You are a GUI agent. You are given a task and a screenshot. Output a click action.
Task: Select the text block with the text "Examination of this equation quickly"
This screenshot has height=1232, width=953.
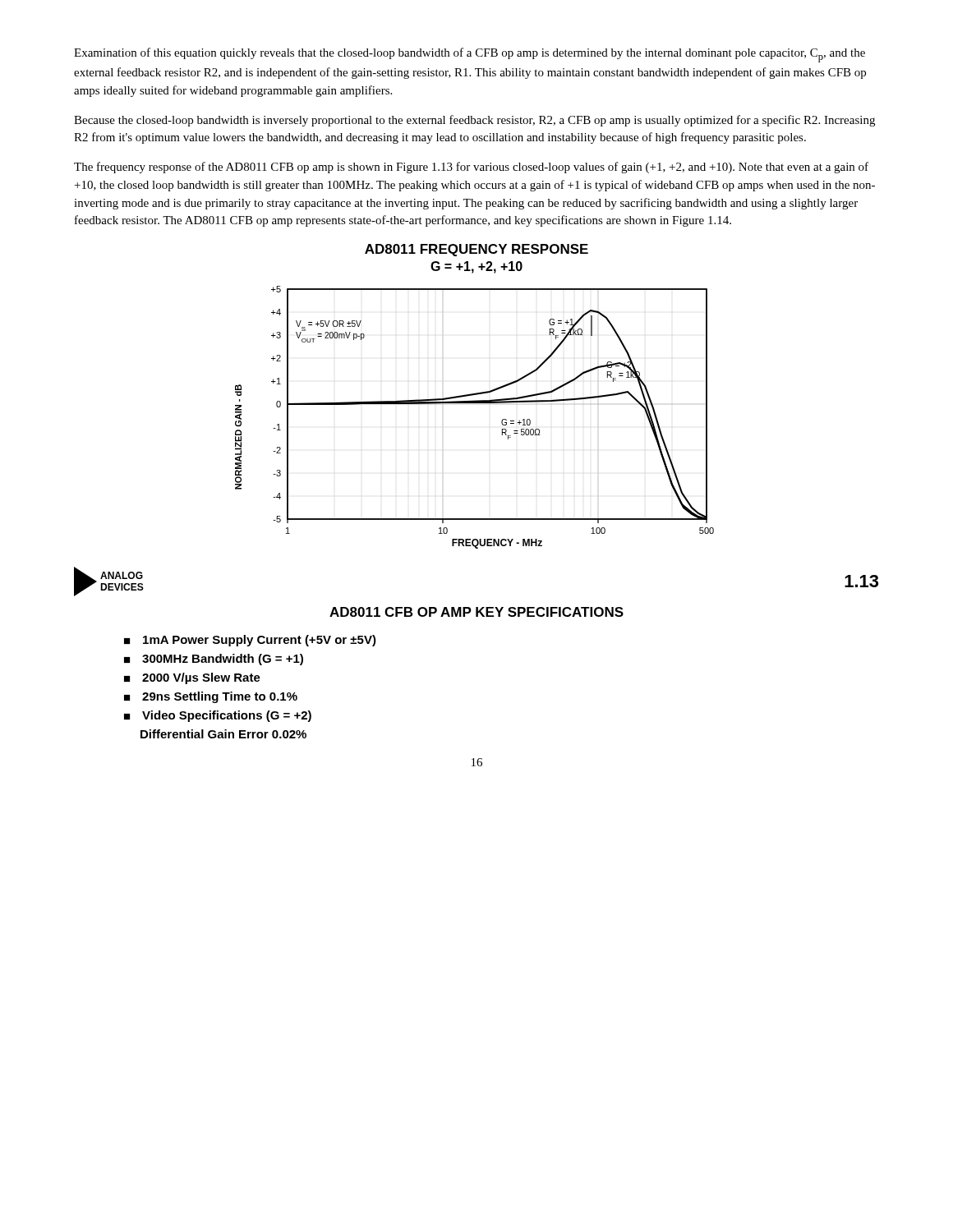(470, 71)
